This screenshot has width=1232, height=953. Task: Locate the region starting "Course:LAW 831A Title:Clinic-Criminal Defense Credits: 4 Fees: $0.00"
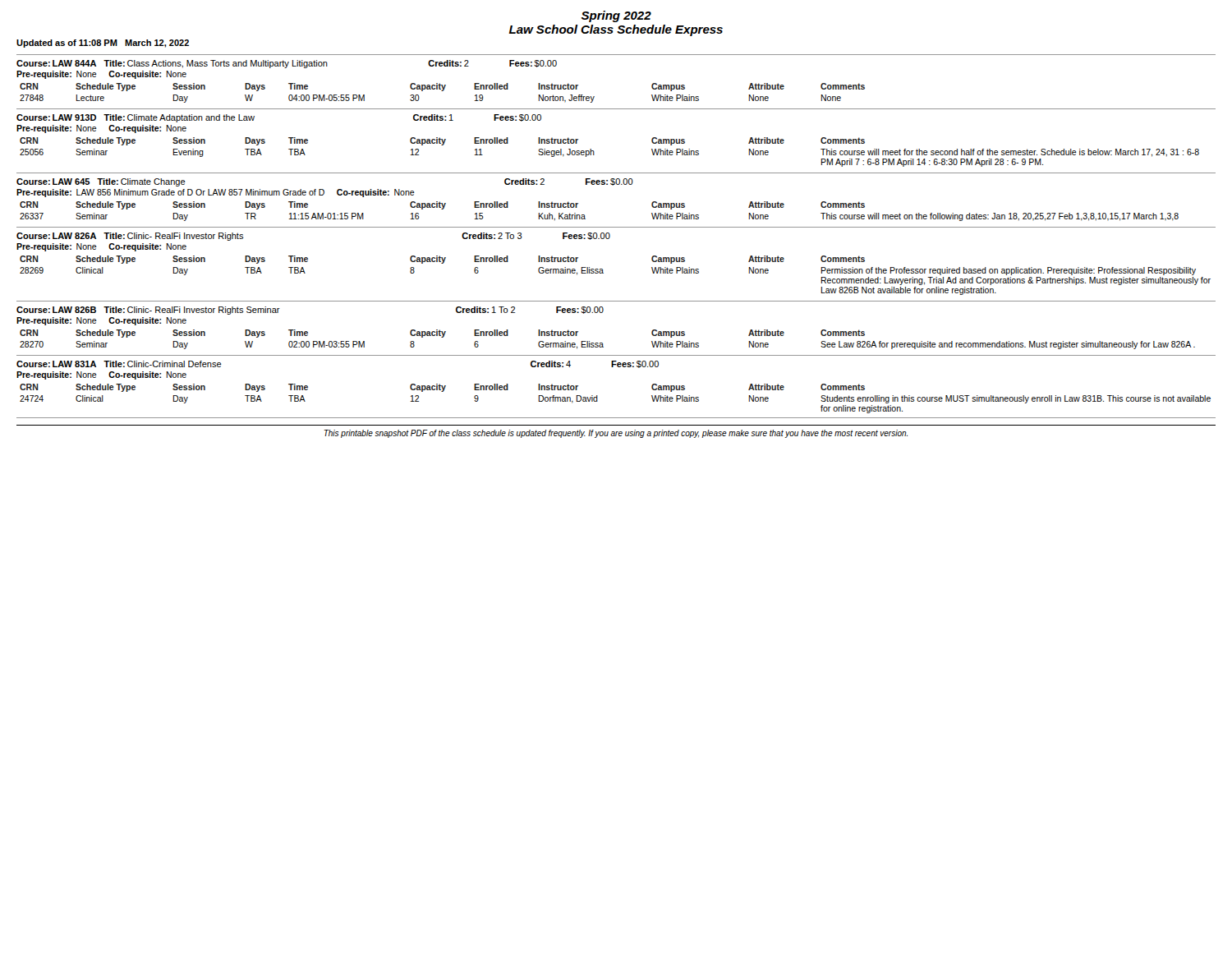616,369
